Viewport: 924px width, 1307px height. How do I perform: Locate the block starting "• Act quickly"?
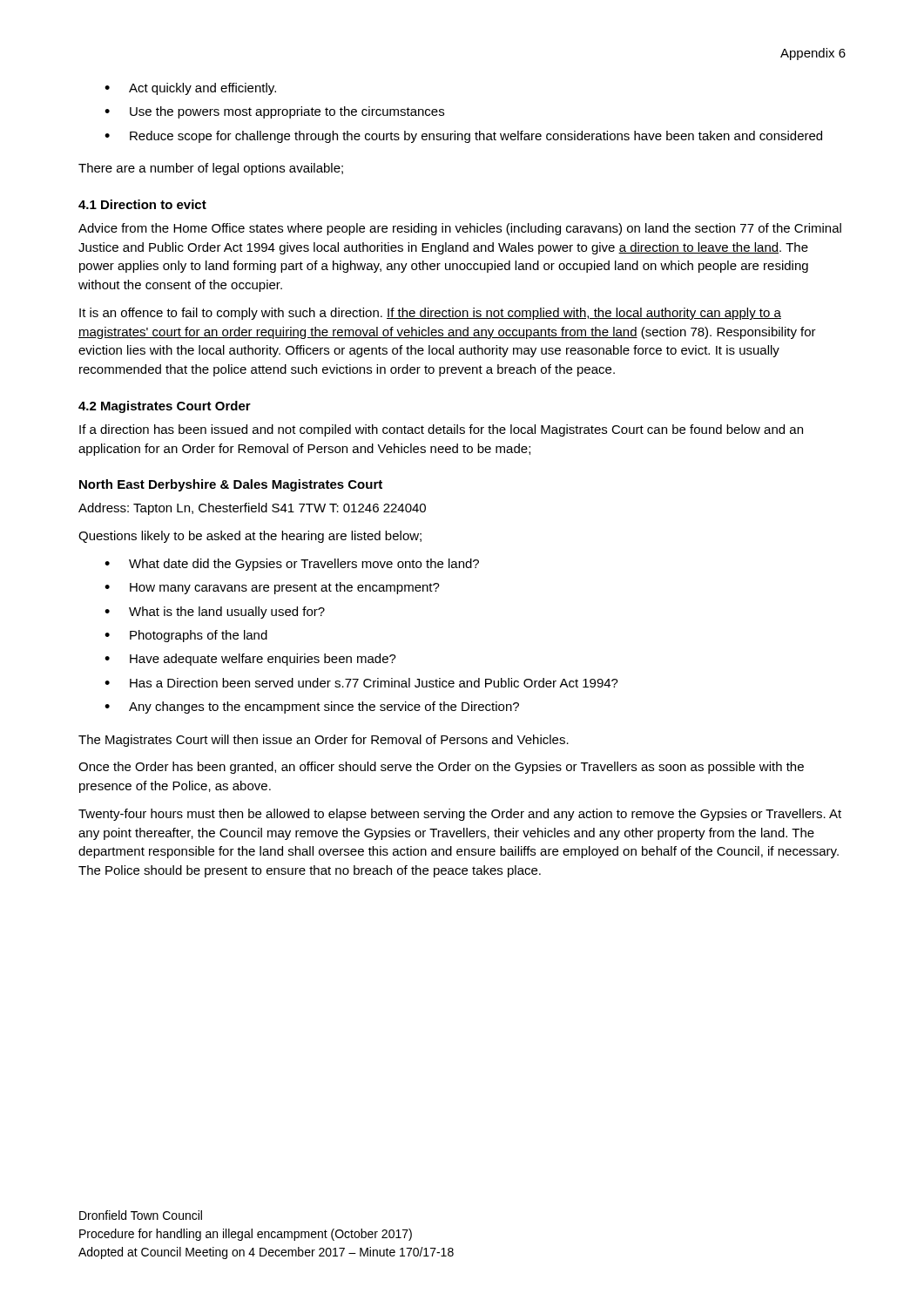190,89
